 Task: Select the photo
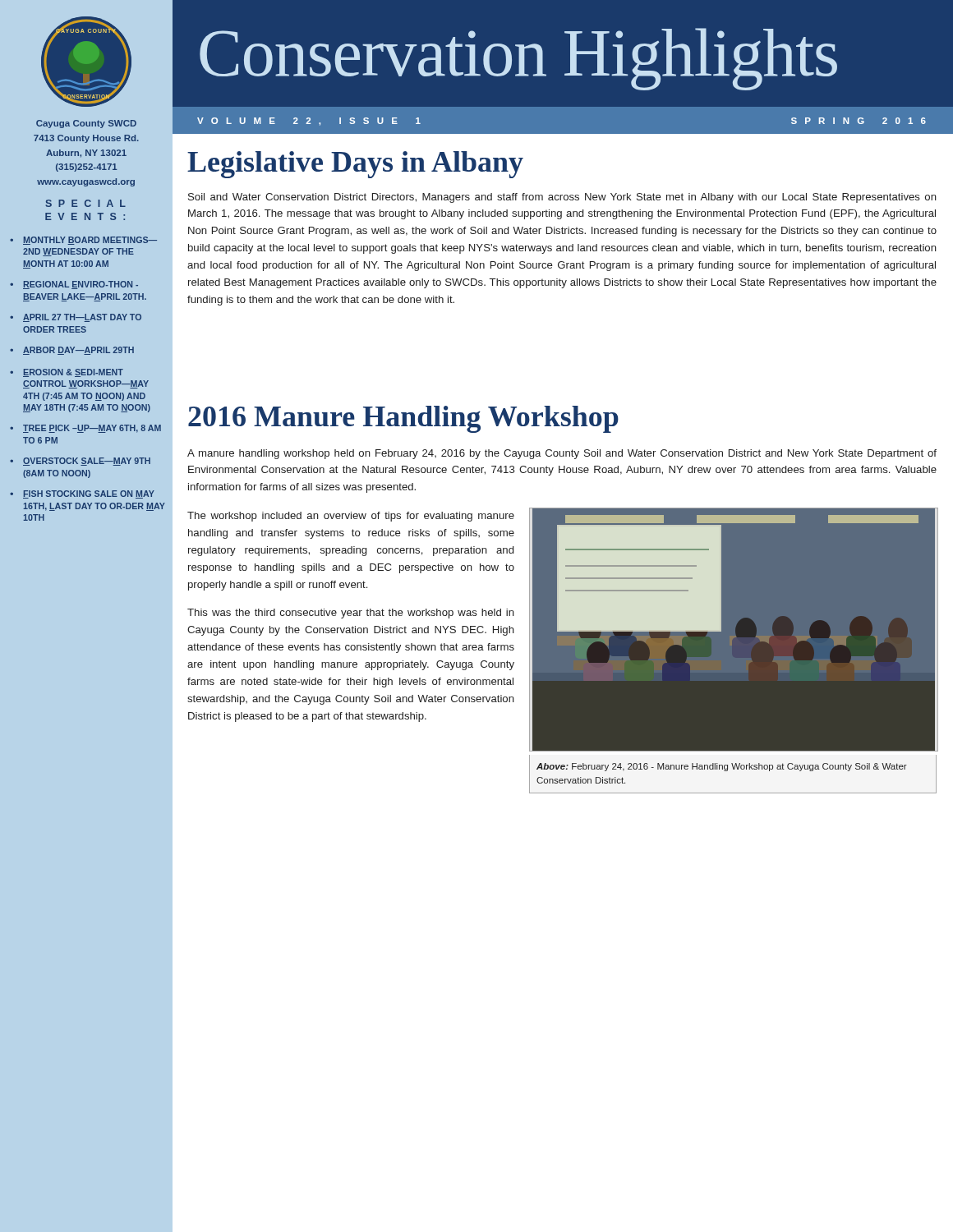point(734,630)
